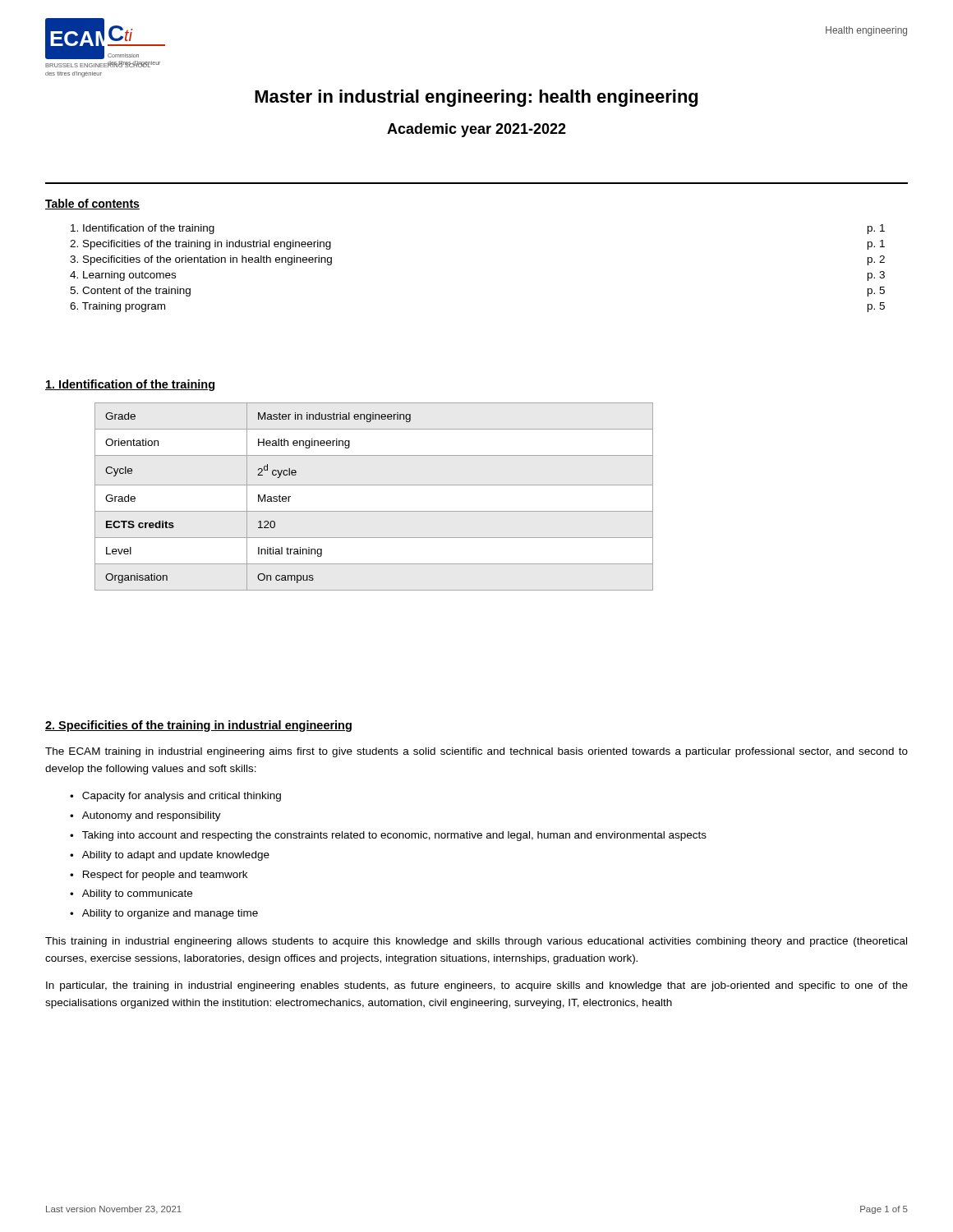The image size is (953, 1232).
Task: Click on the text block starting "•Autonomy and responsibility"
Action: point(145,816)
